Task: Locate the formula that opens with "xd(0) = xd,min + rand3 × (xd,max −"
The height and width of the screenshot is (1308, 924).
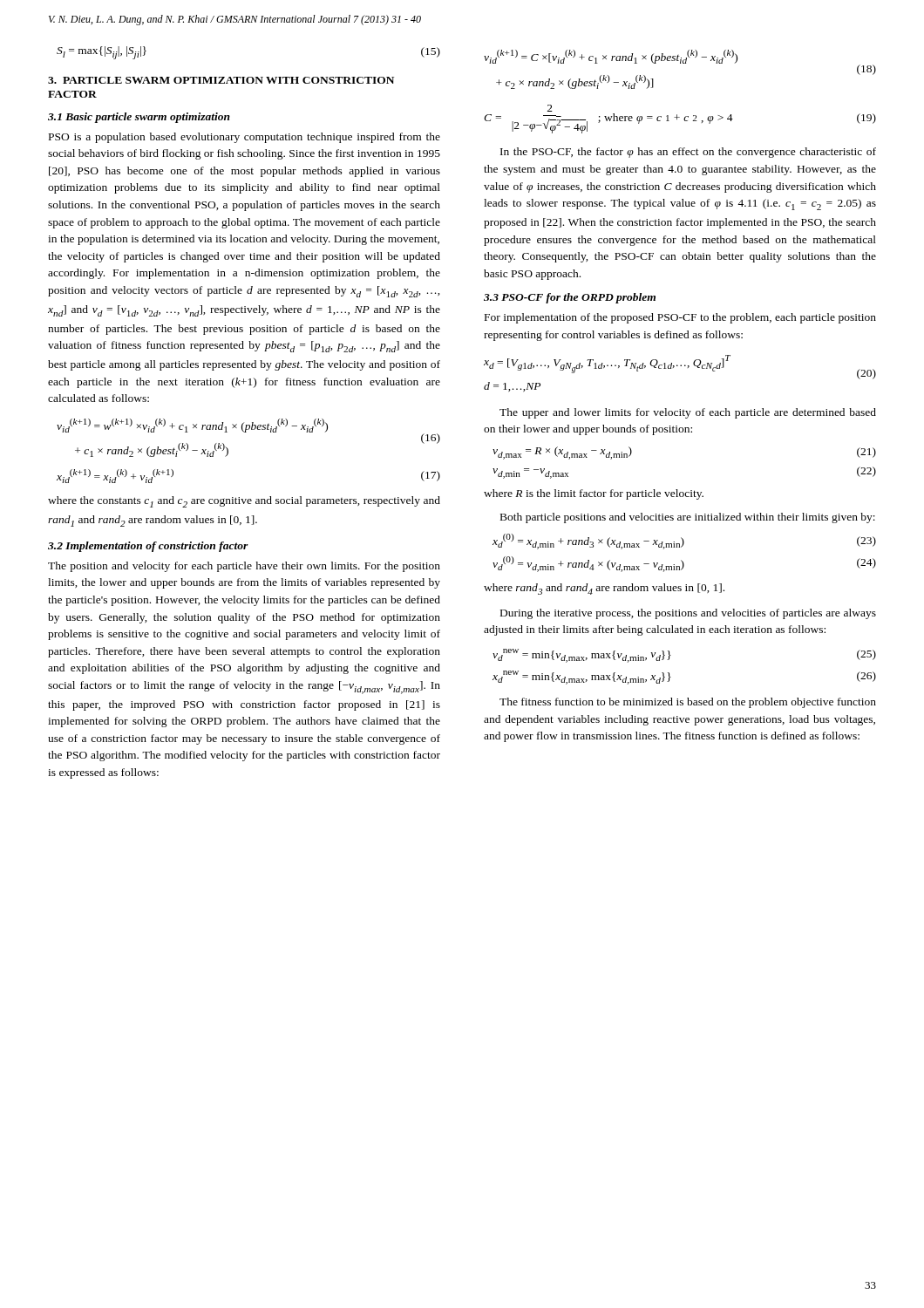Action: click(680, 541)
